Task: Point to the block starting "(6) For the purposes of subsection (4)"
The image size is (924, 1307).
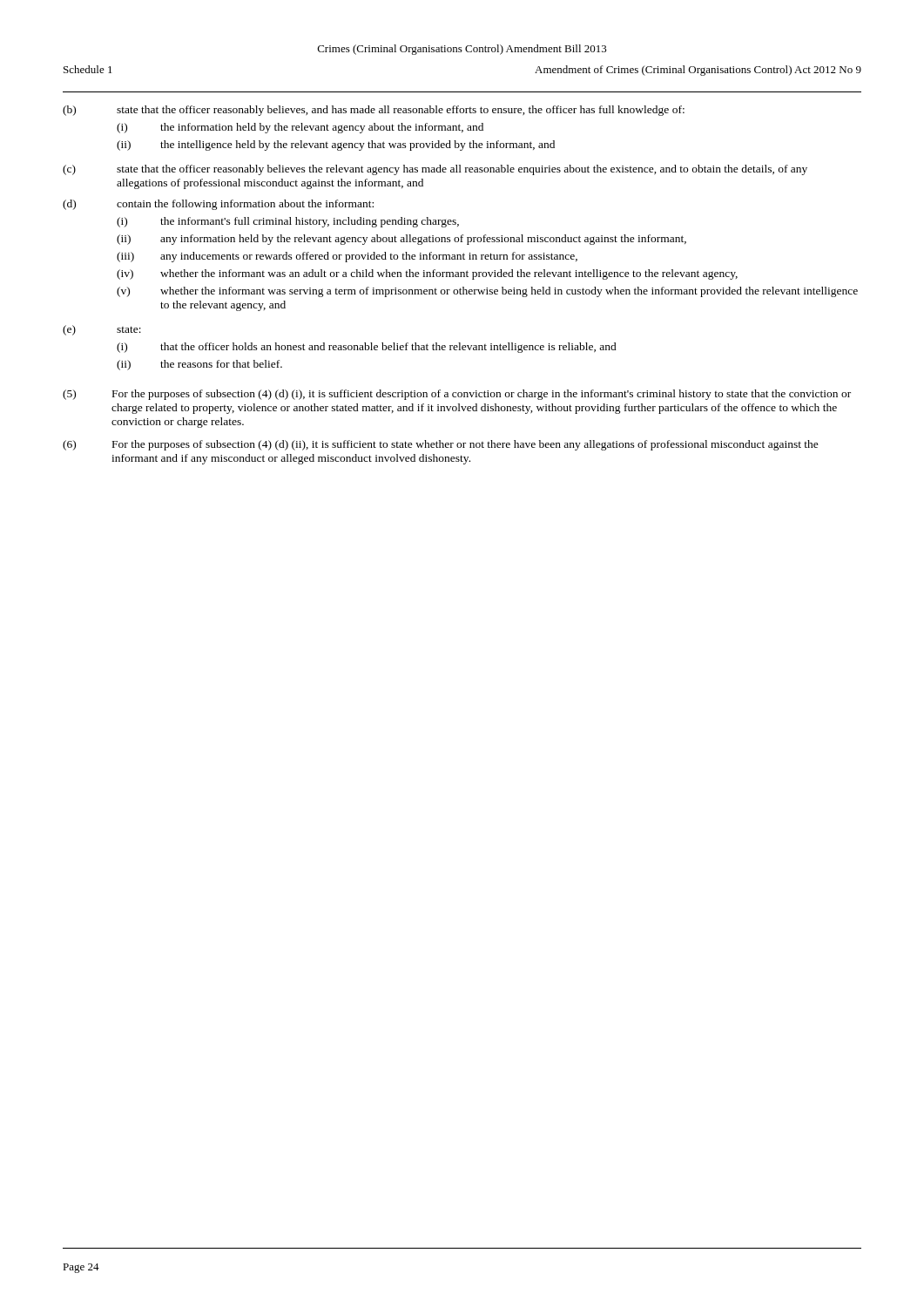Action: pos(462,451)
